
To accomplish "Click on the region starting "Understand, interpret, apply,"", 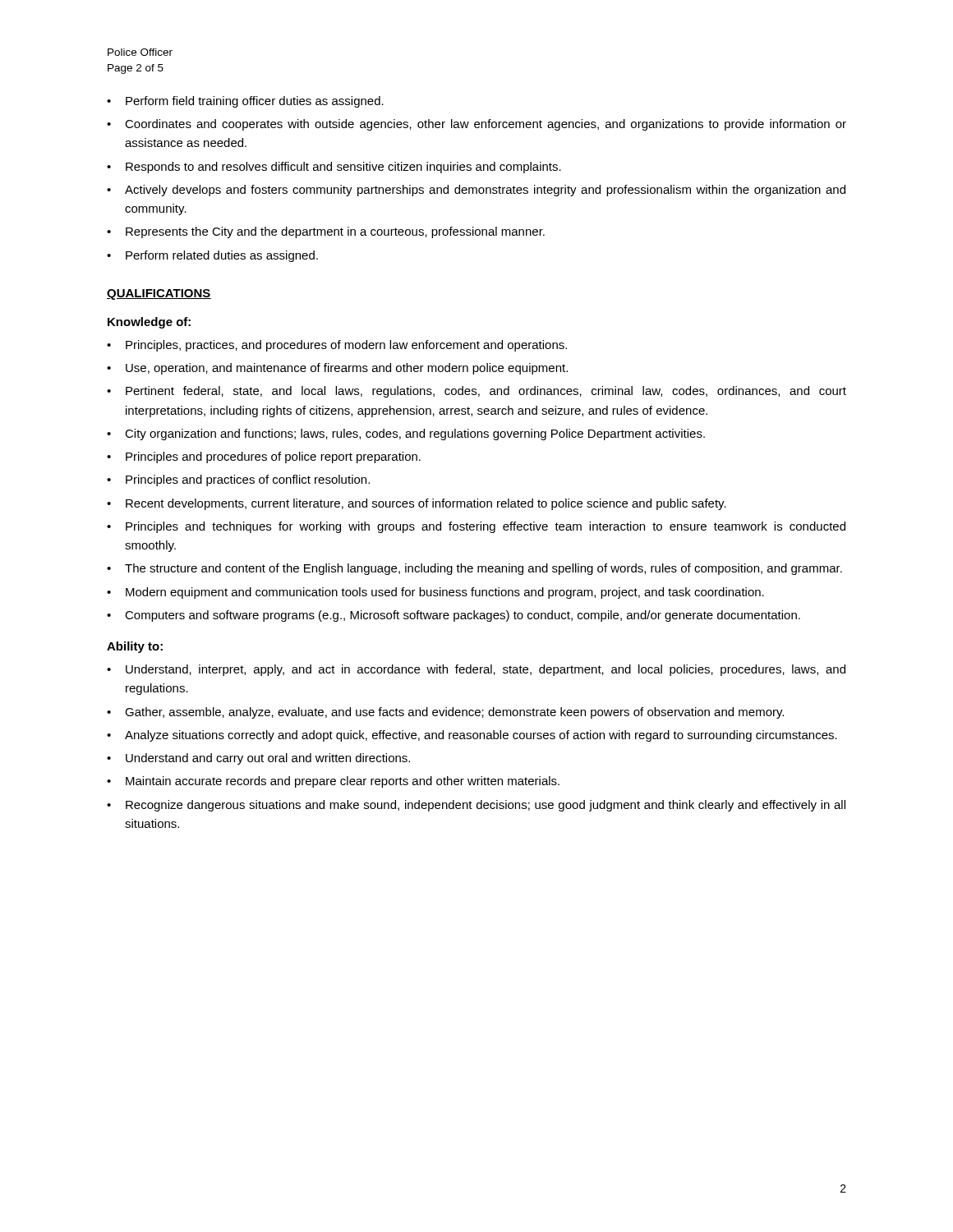I will (476, 679).
